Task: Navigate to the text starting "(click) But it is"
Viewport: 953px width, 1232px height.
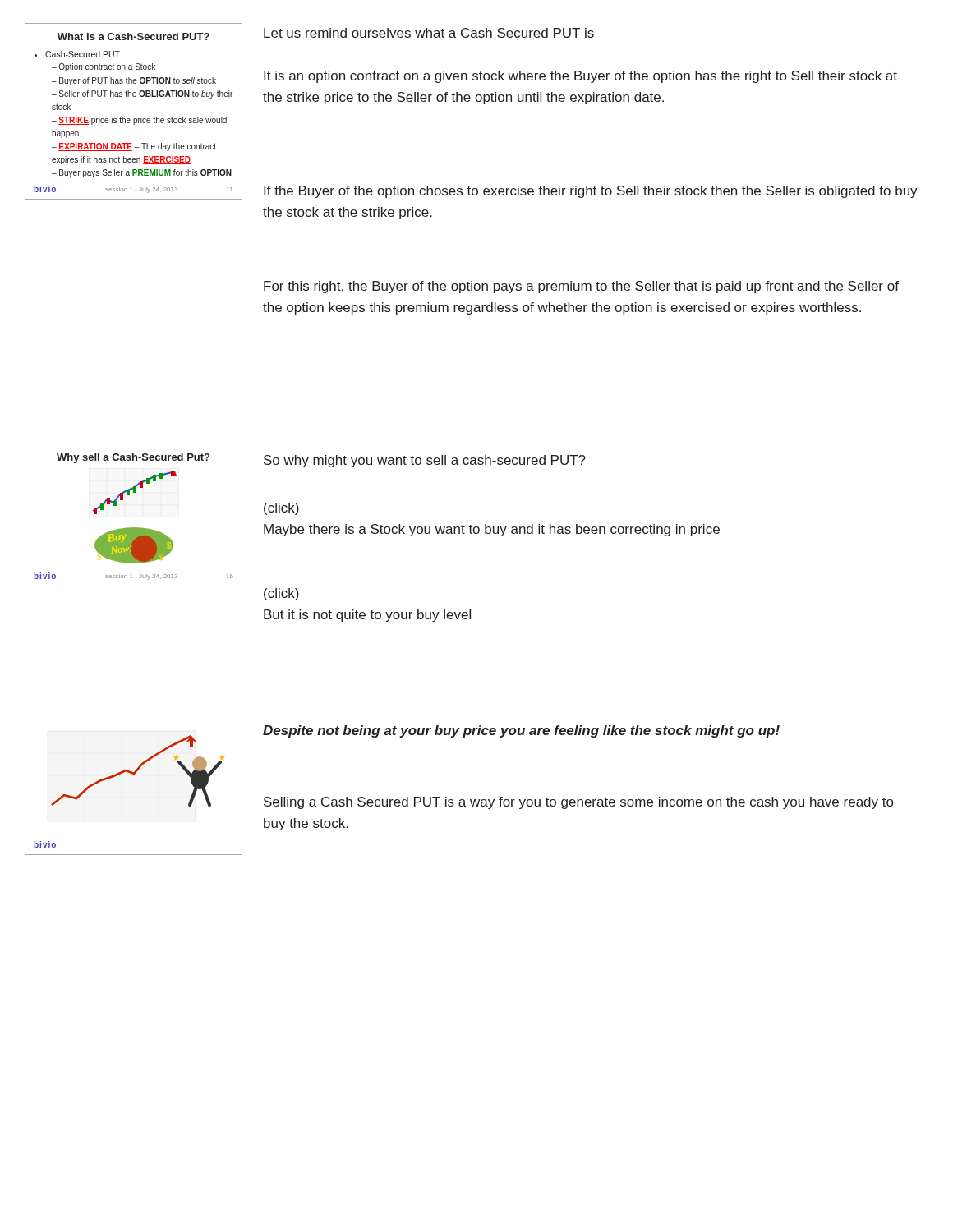Action: (x=367, y=604)
